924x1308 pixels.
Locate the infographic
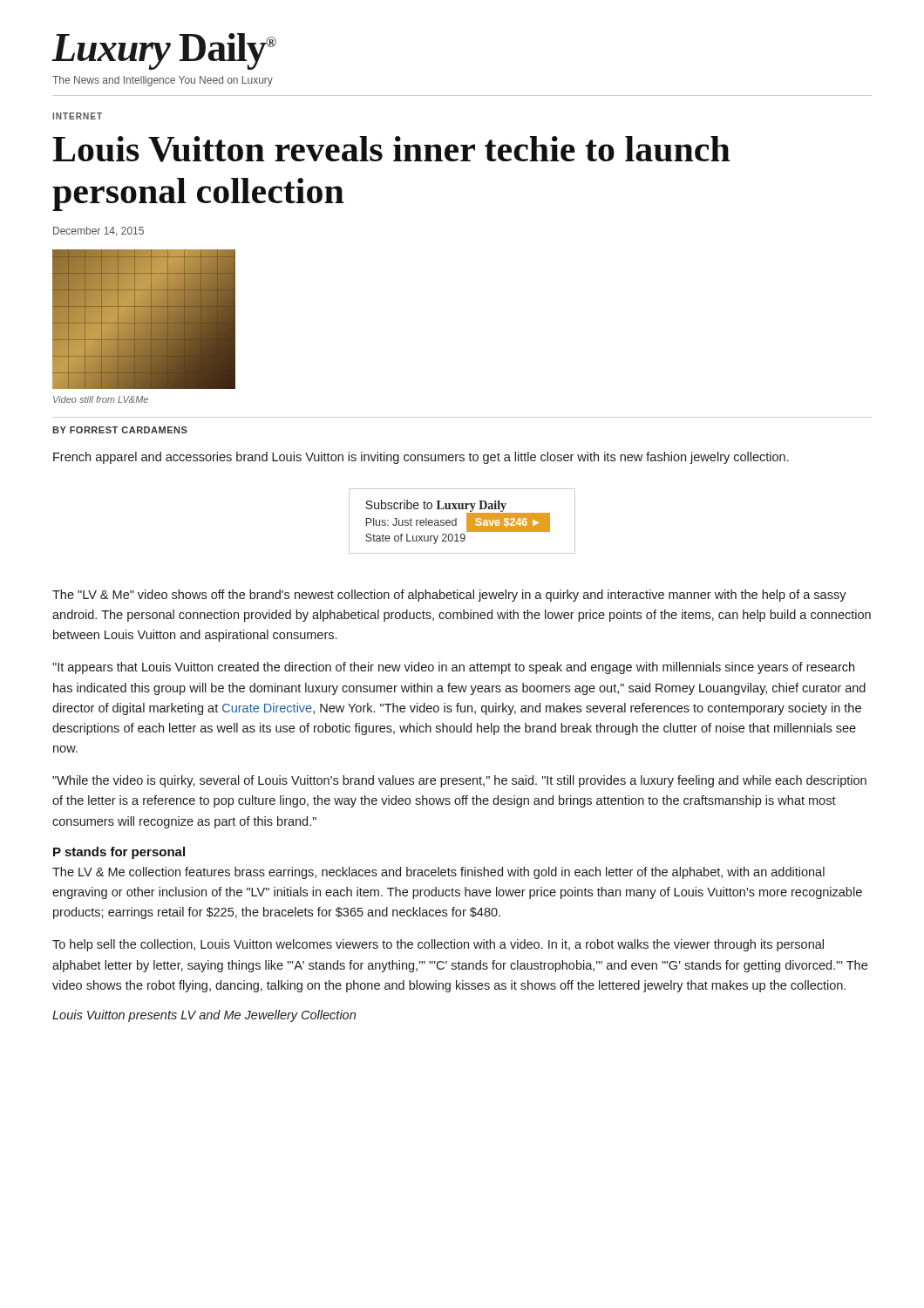[x=462, y=524]
